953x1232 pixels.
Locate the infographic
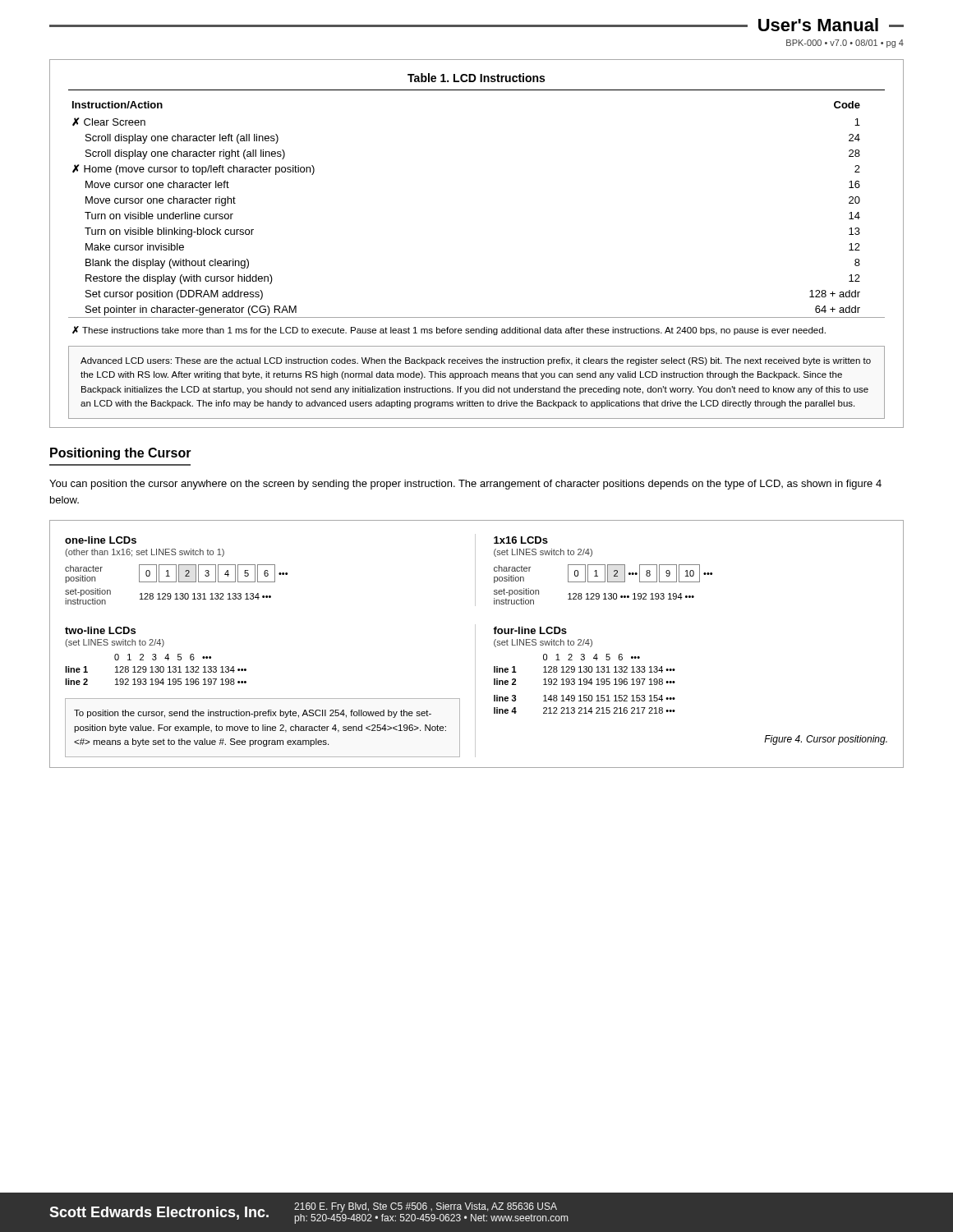pyautogui.click(x=476, y=644)
